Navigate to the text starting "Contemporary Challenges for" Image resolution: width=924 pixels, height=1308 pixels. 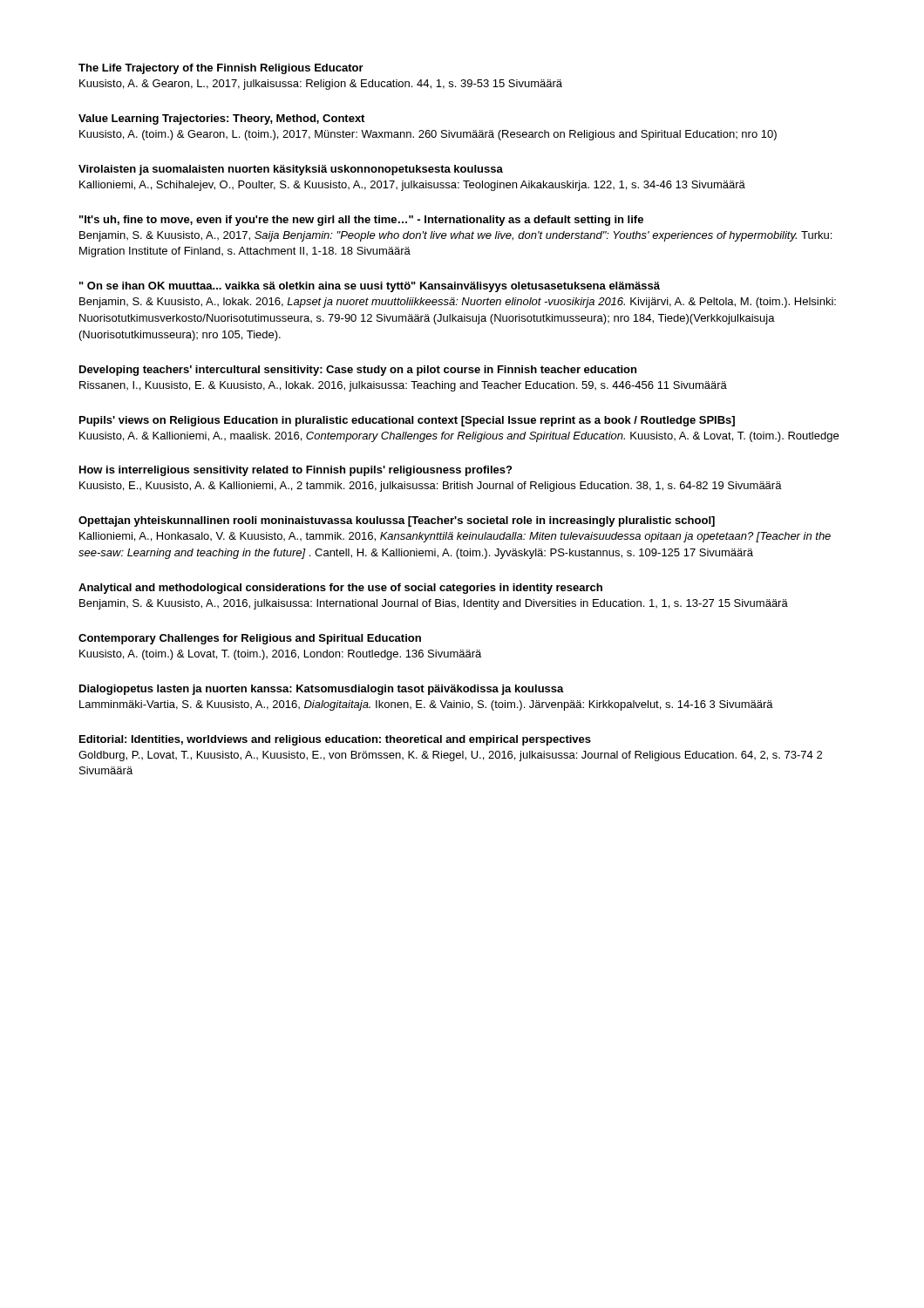point(462,645)
